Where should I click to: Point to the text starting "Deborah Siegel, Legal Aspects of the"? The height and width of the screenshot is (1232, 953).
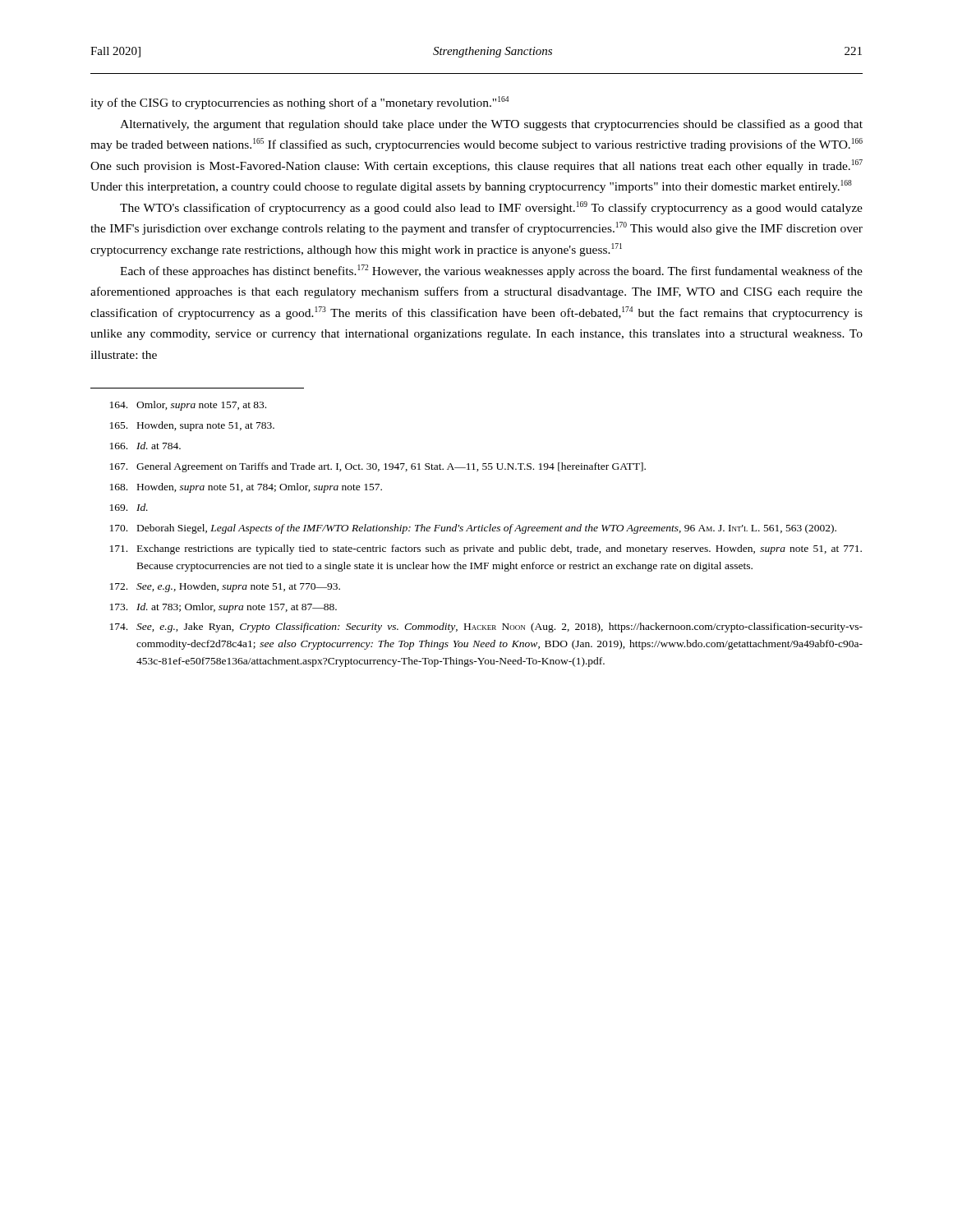pyautogui.click(x=476, y=528)
